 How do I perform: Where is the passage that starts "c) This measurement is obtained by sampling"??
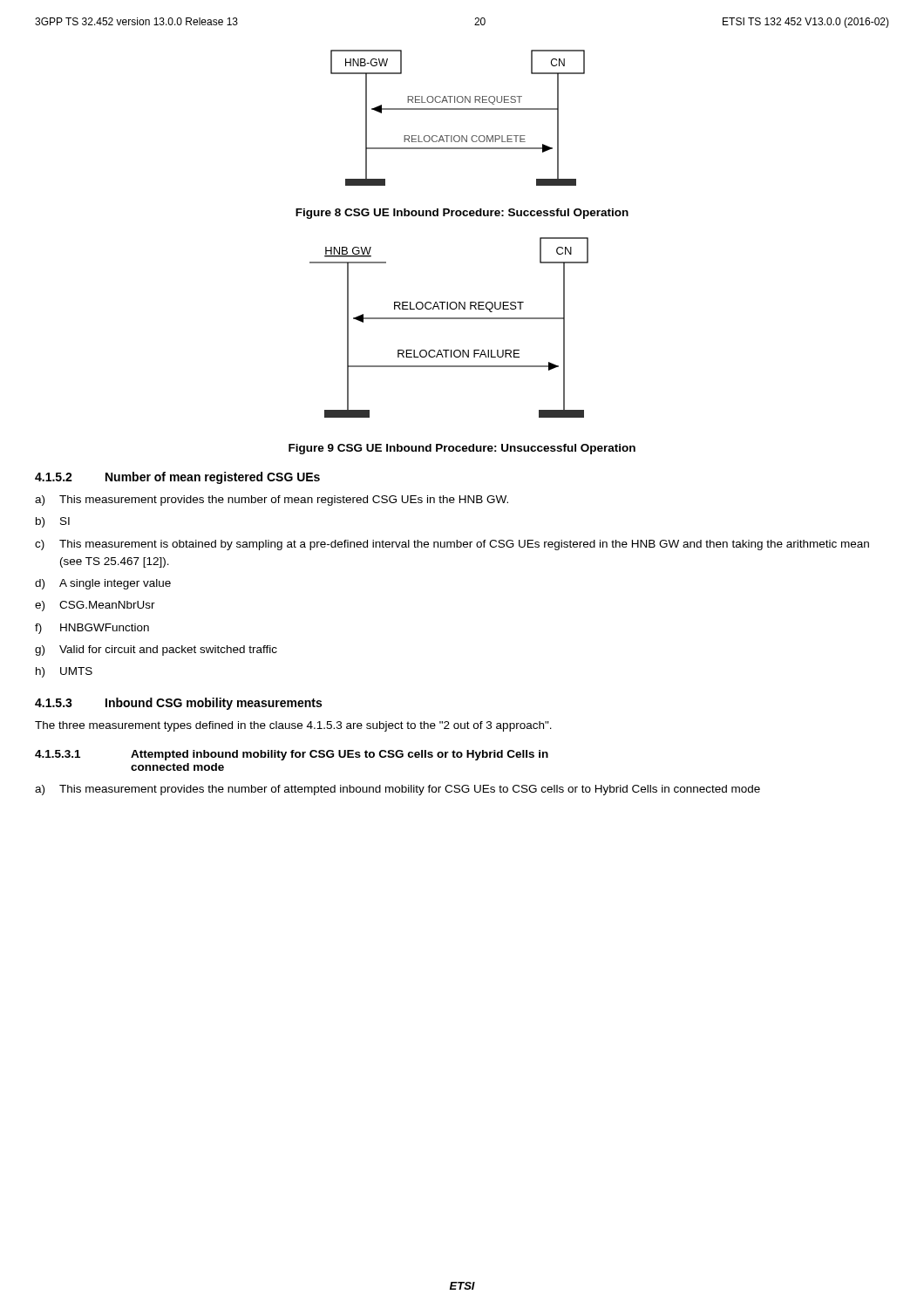click(462, 553)
